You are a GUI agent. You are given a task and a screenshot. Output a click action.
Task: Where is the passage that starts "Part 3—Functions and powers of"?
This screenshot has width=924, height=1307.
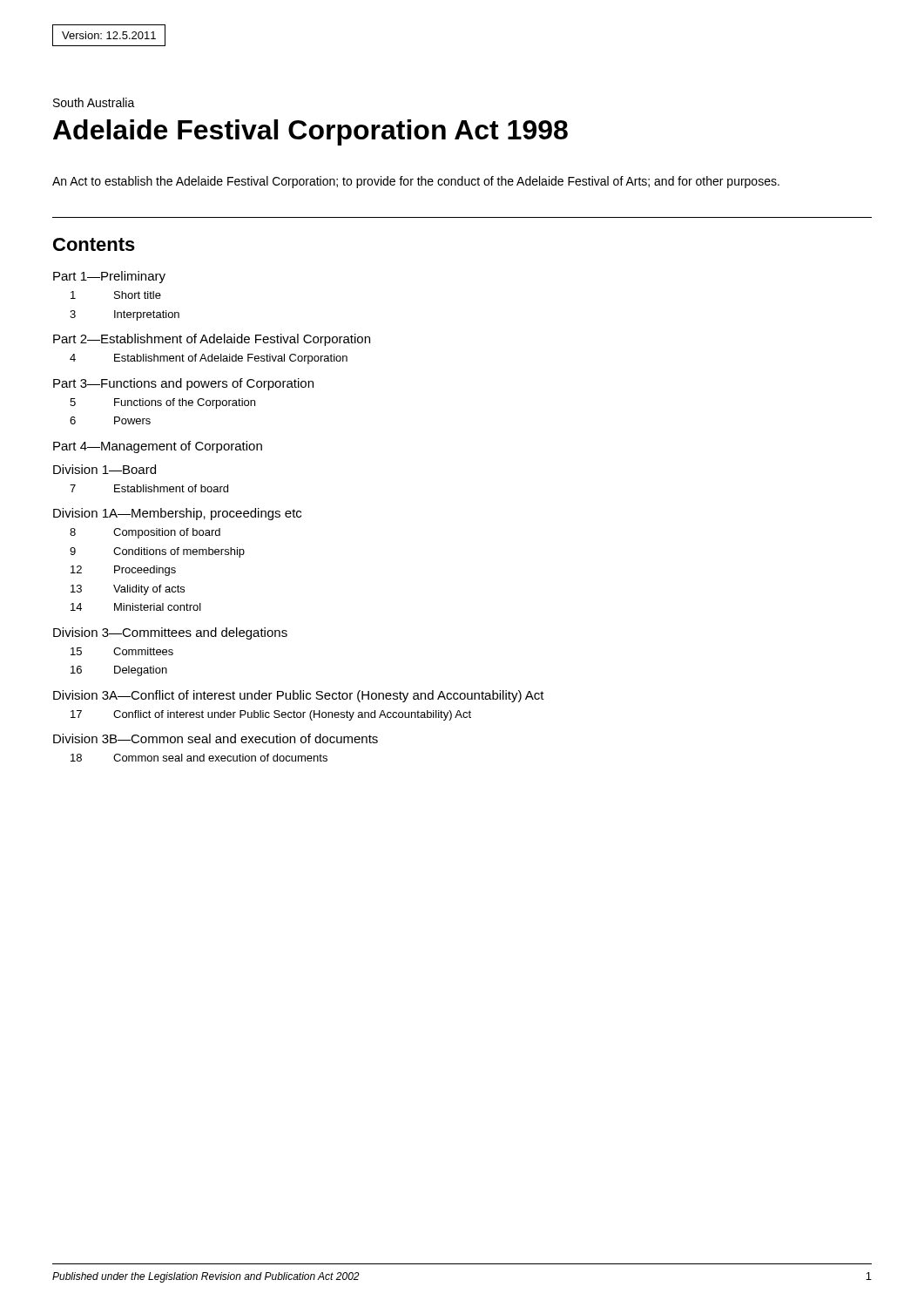pyautogui.click(x=183, y=383)
